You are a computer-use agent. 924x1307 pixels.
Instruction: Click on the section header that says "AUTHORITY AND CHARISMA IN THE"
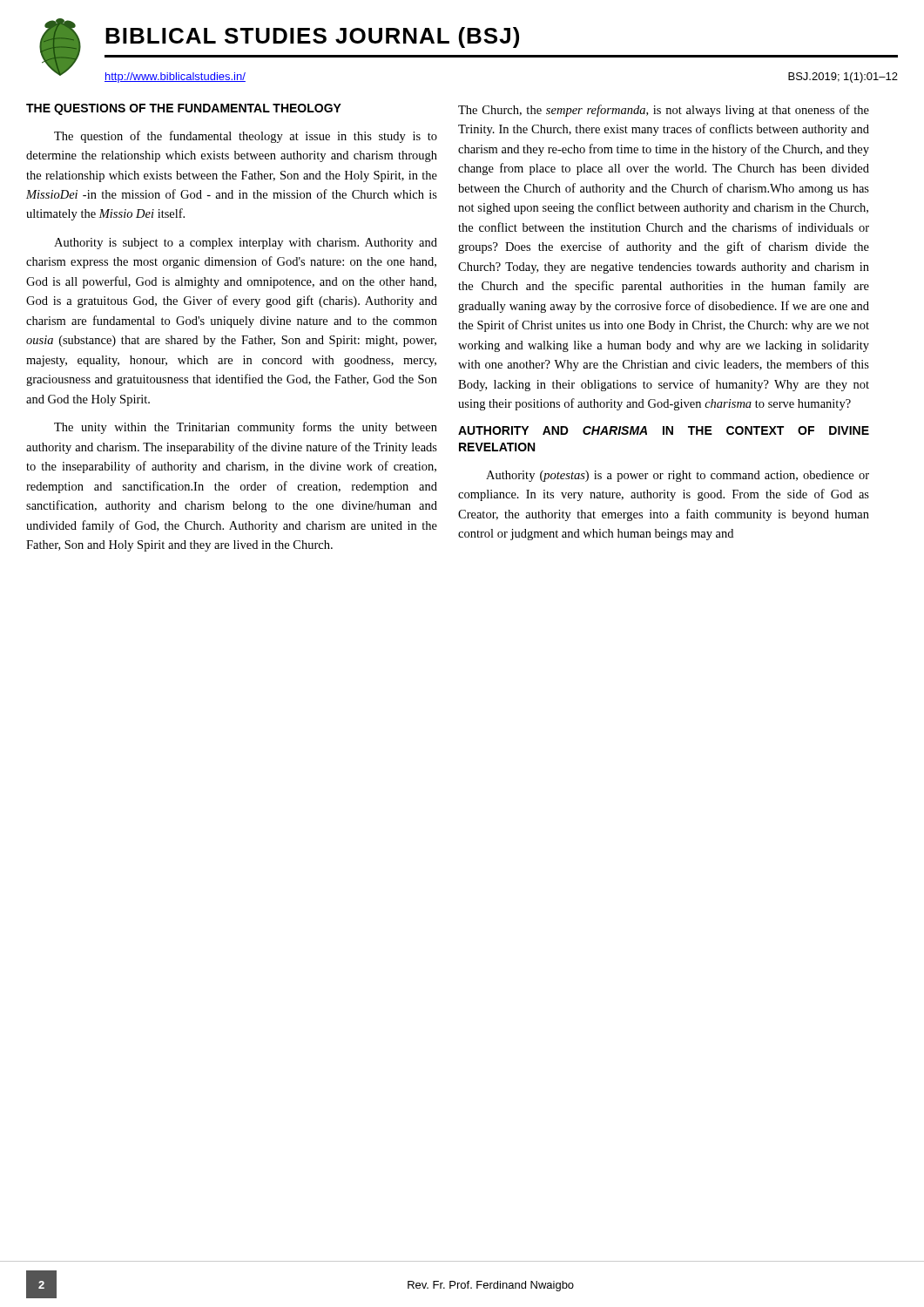tap(664, 439)
